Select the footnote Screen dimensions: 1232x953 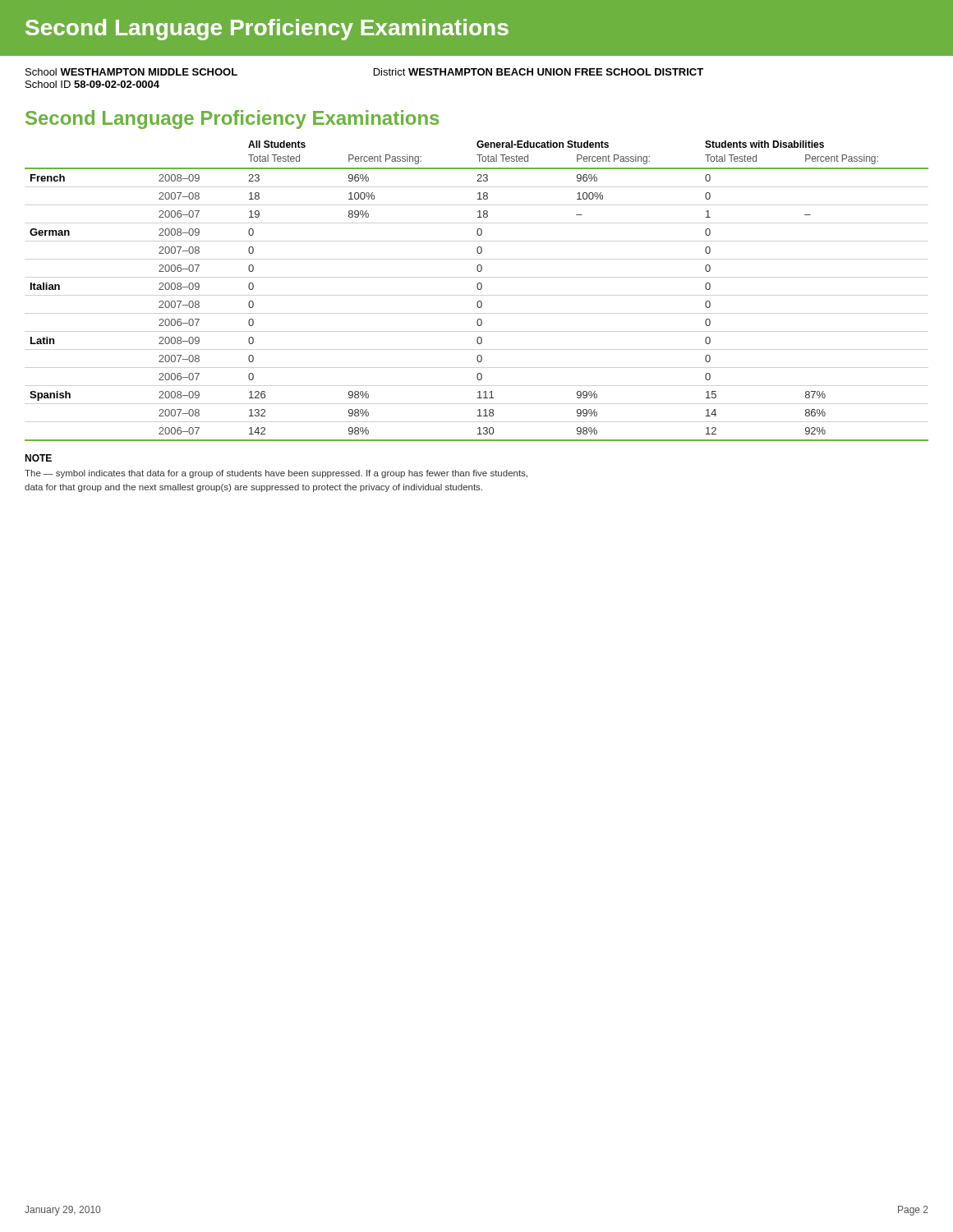[476, 474]
